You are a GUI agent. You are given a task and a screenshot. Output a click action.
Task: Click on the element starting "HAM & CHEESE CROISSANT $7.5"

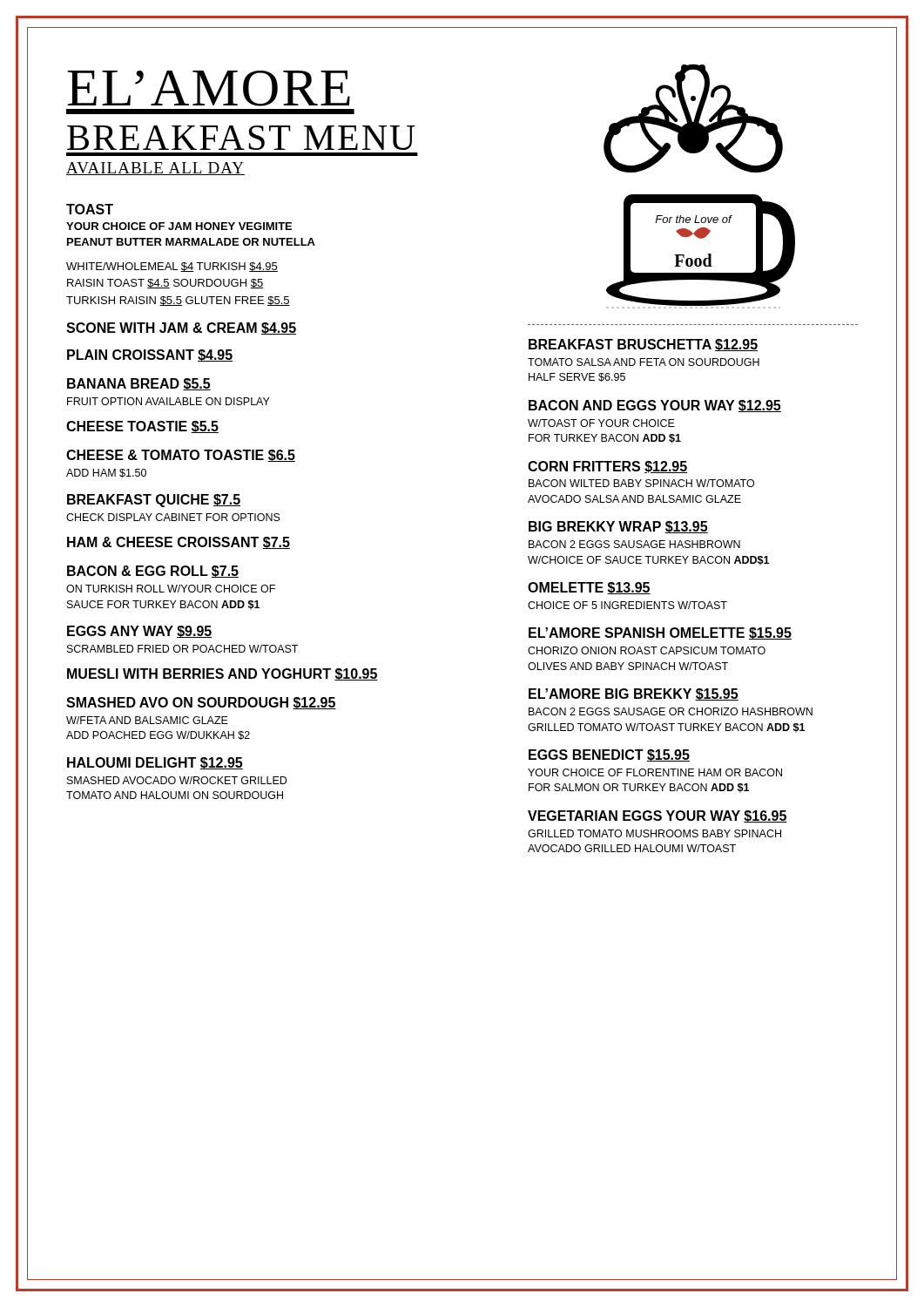click(x=178, y=543)
